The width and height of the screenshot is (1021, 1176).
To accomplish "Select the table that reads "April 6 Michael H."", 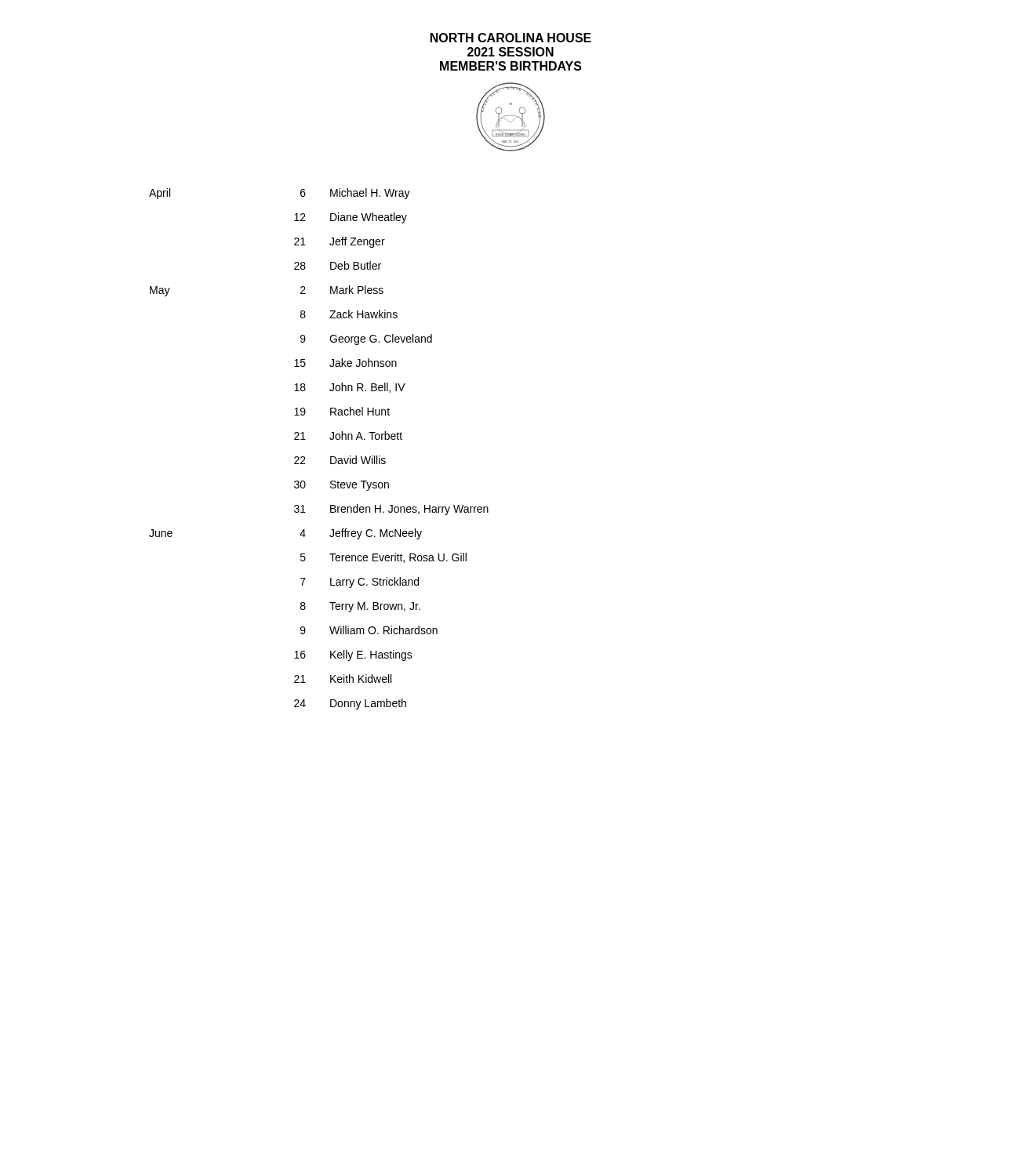I will (585, 454).
